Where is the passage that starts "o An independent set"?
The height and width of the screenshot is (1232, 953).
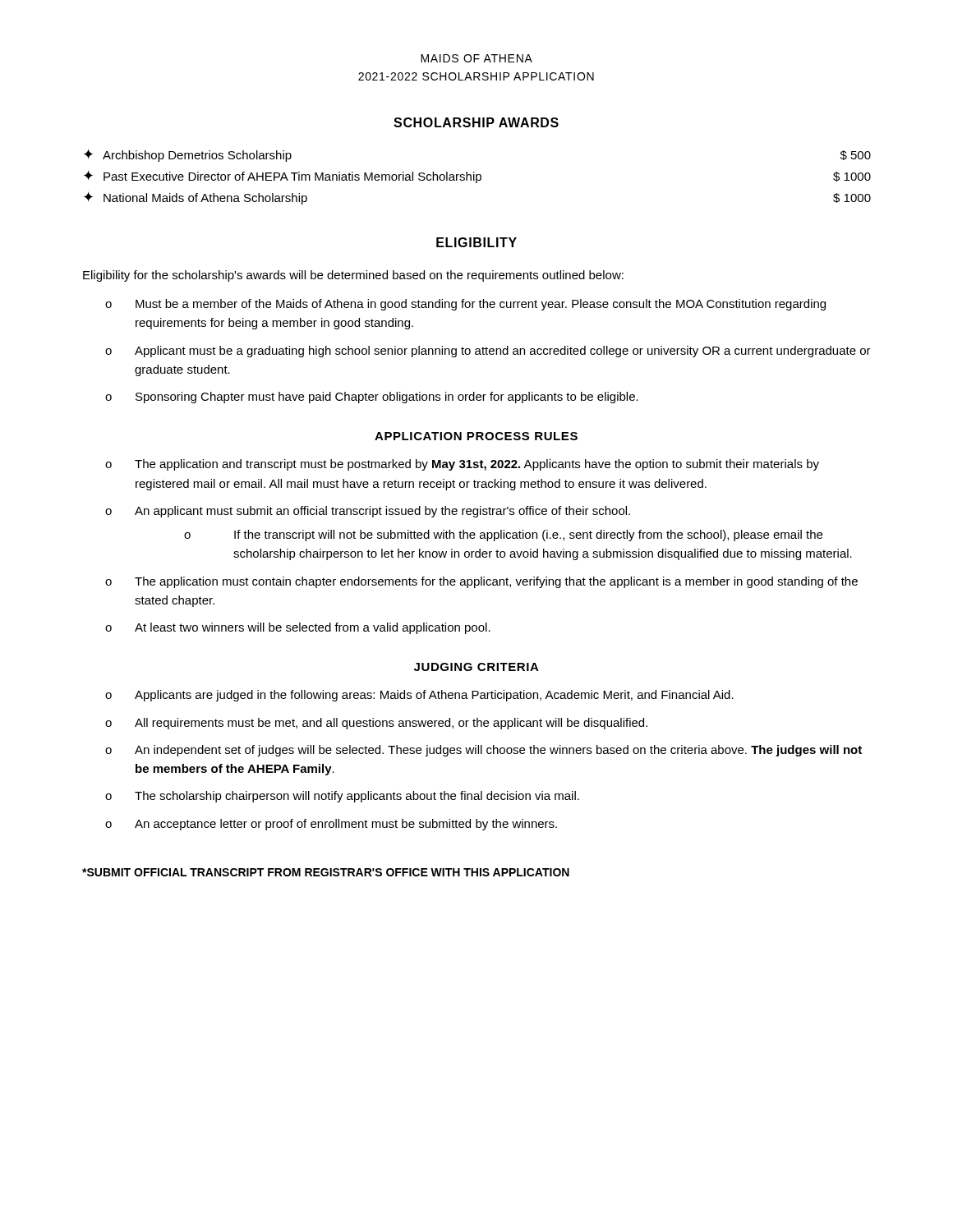476,759
